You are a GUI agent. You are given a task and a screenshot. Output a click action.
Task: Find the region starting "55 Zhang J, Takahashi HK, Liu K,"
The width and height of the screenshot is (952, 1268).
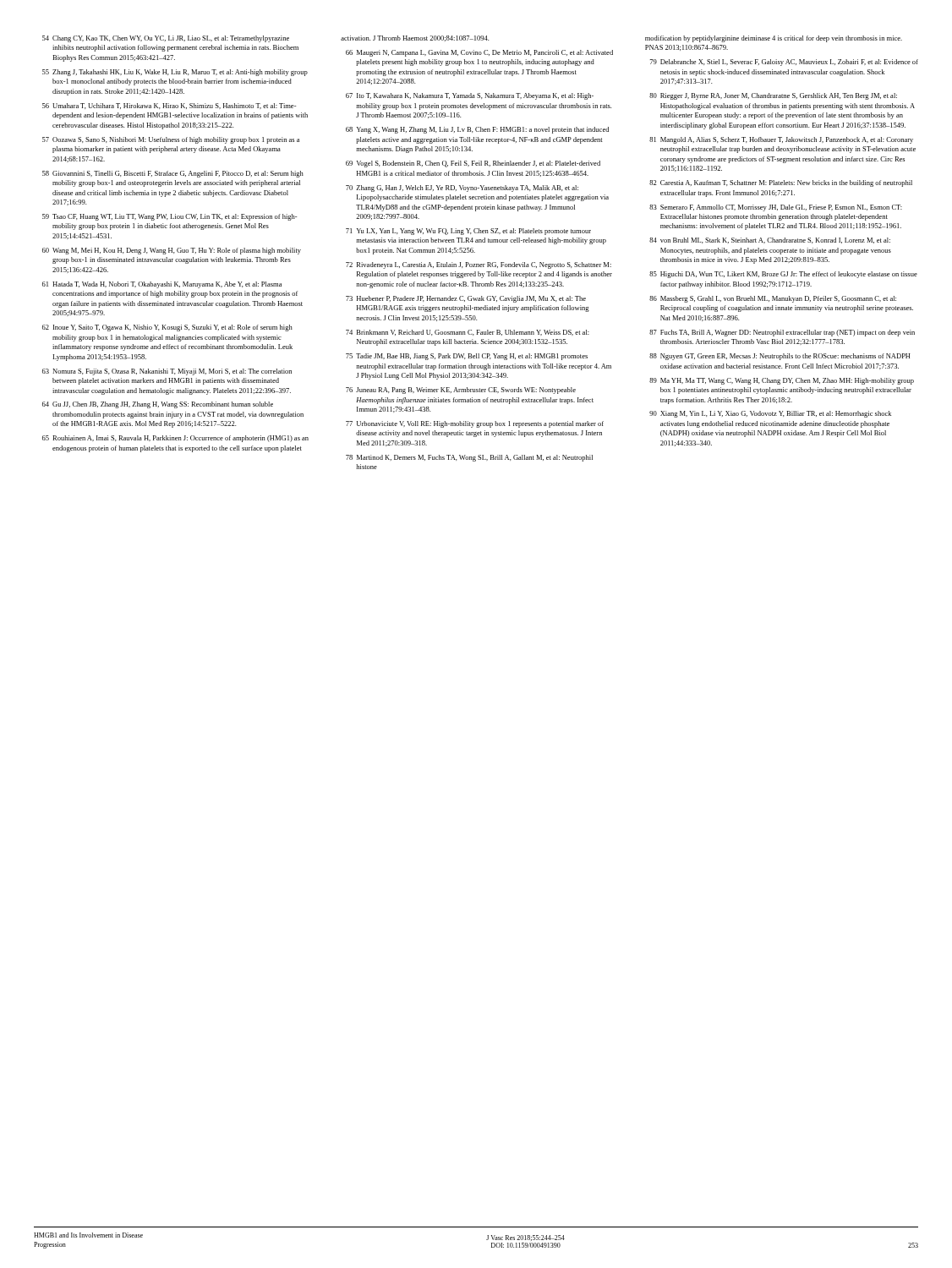coord(172,82)
